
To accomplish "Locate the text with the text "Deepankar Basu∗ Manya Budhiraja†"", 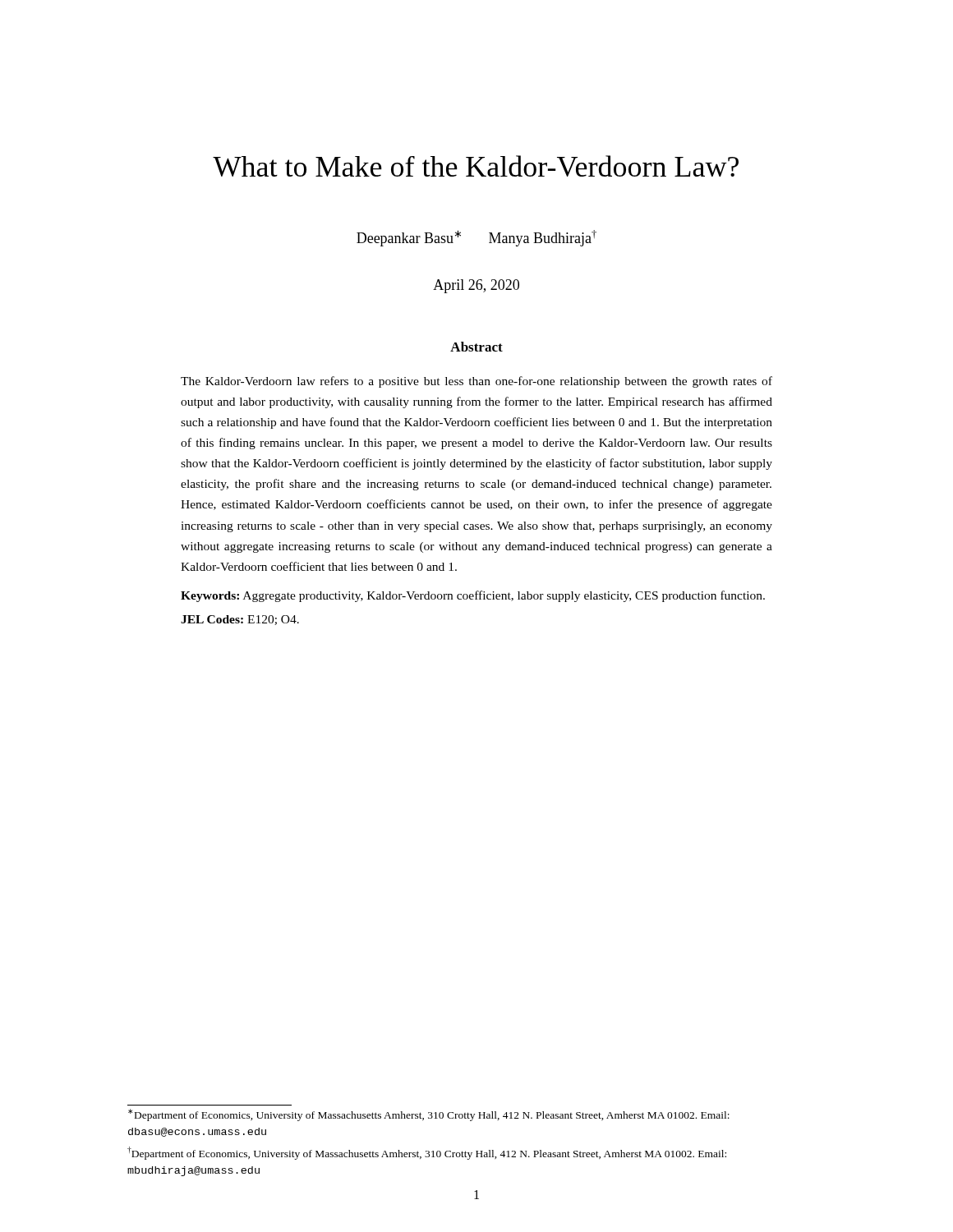I will tap(410, 238).
